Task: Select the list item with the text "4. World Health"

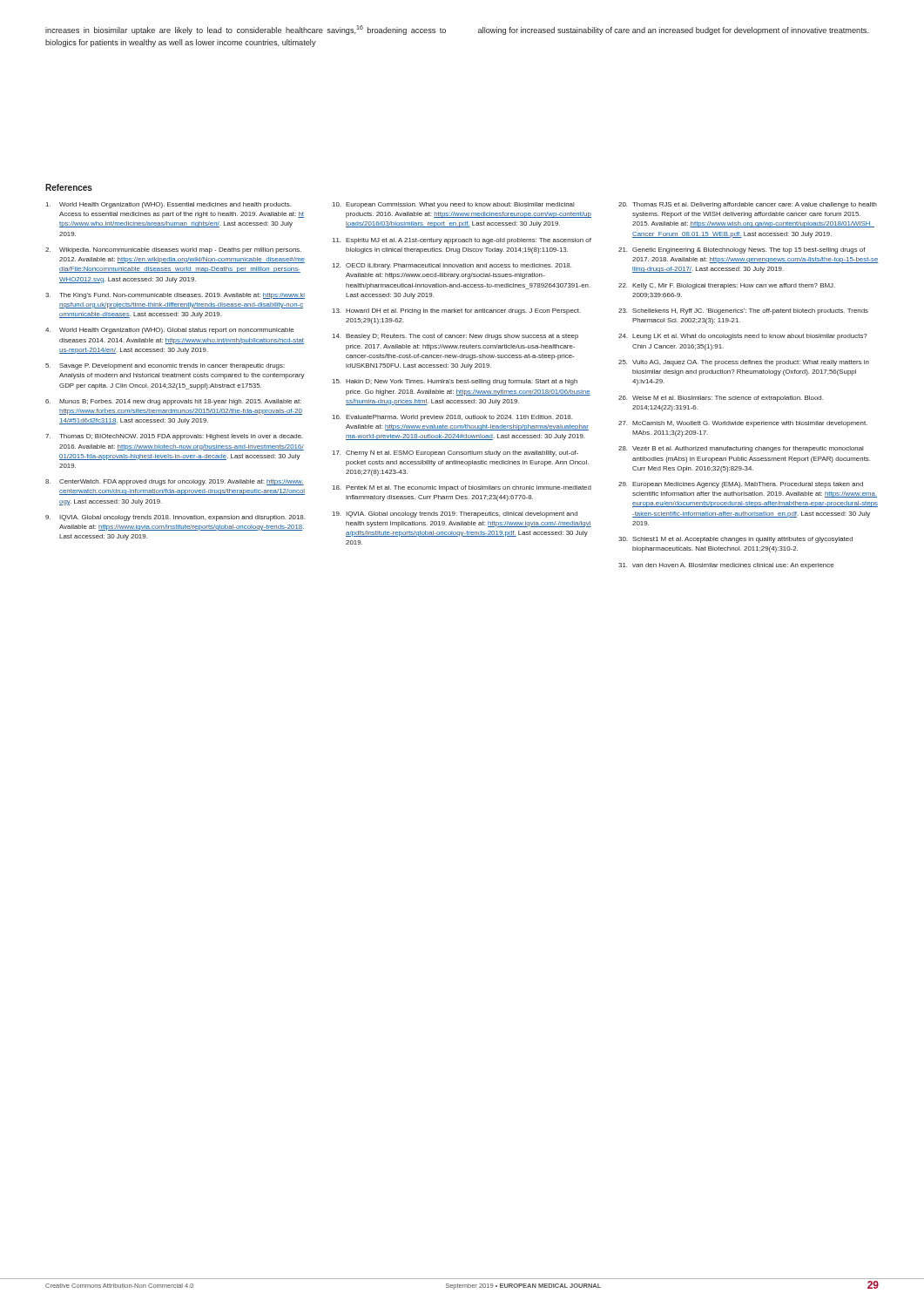Action: [x=175, y=340]
